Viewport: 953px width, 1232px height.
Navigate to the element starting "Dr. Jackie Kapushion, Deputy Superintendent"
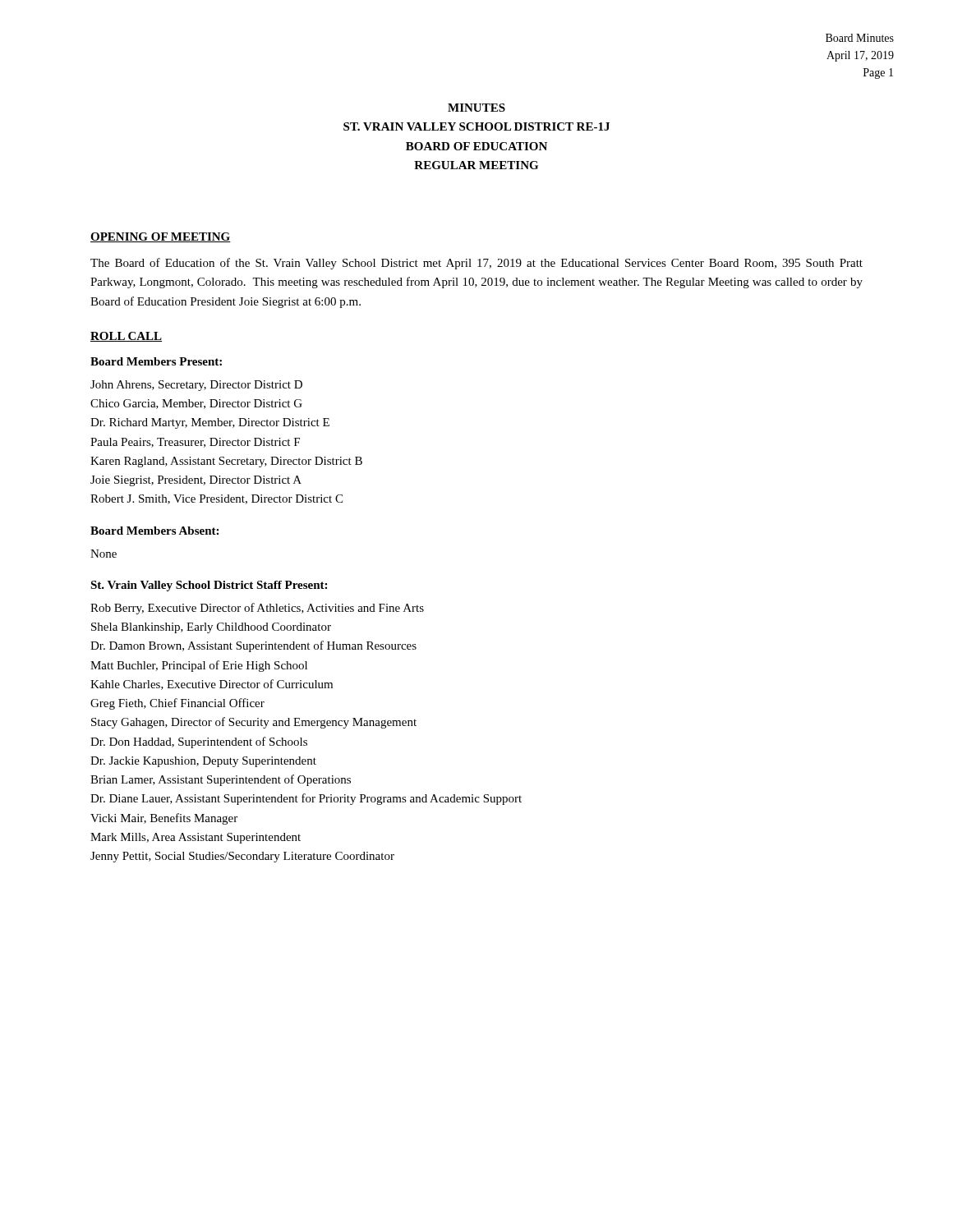click(203, 760)
